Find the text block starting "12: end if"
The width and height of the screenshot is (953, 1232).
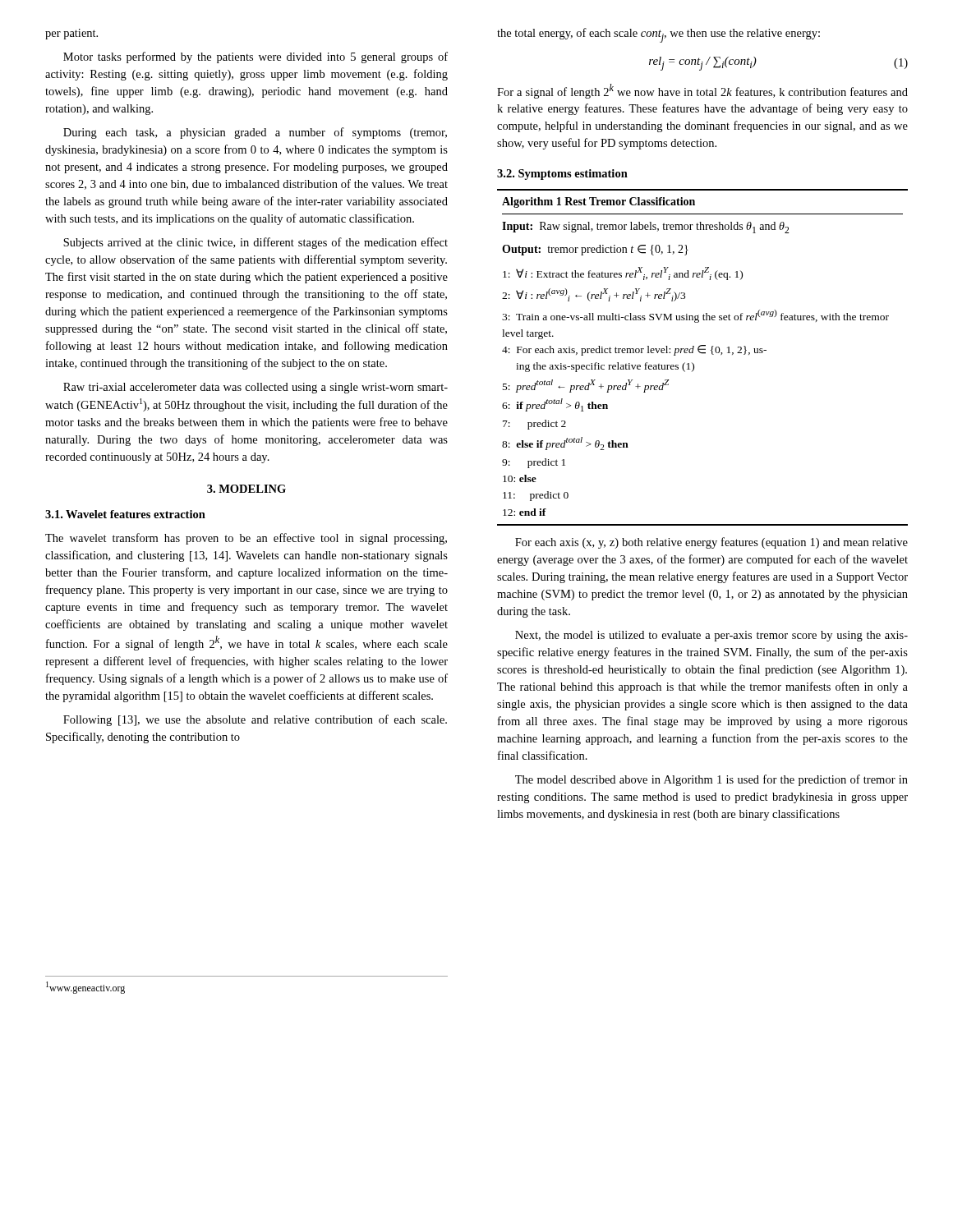[525, 512]
